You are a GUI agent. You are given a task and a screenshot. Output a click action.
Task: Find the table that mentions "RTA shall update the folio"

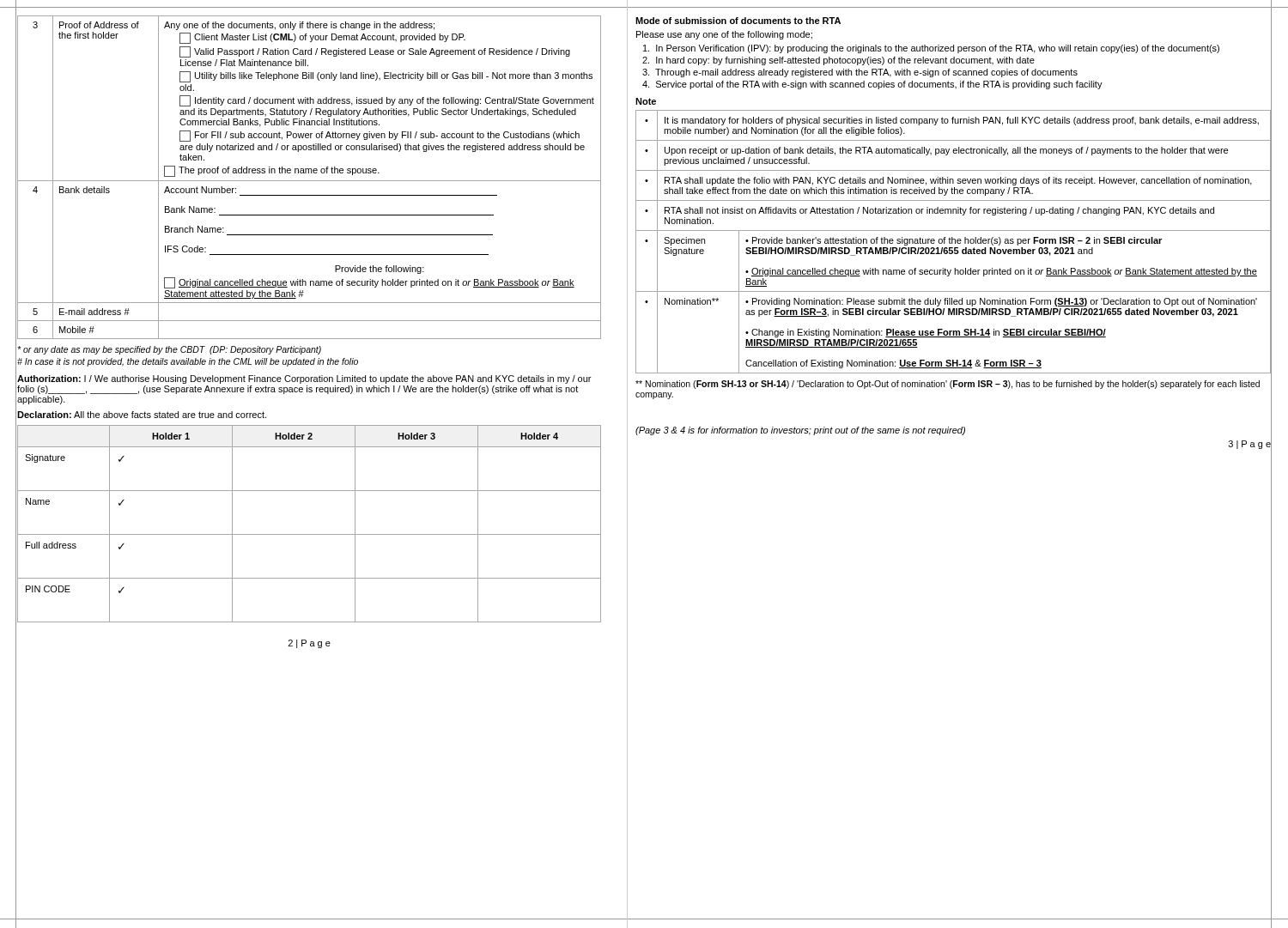[x=953, y=242]
